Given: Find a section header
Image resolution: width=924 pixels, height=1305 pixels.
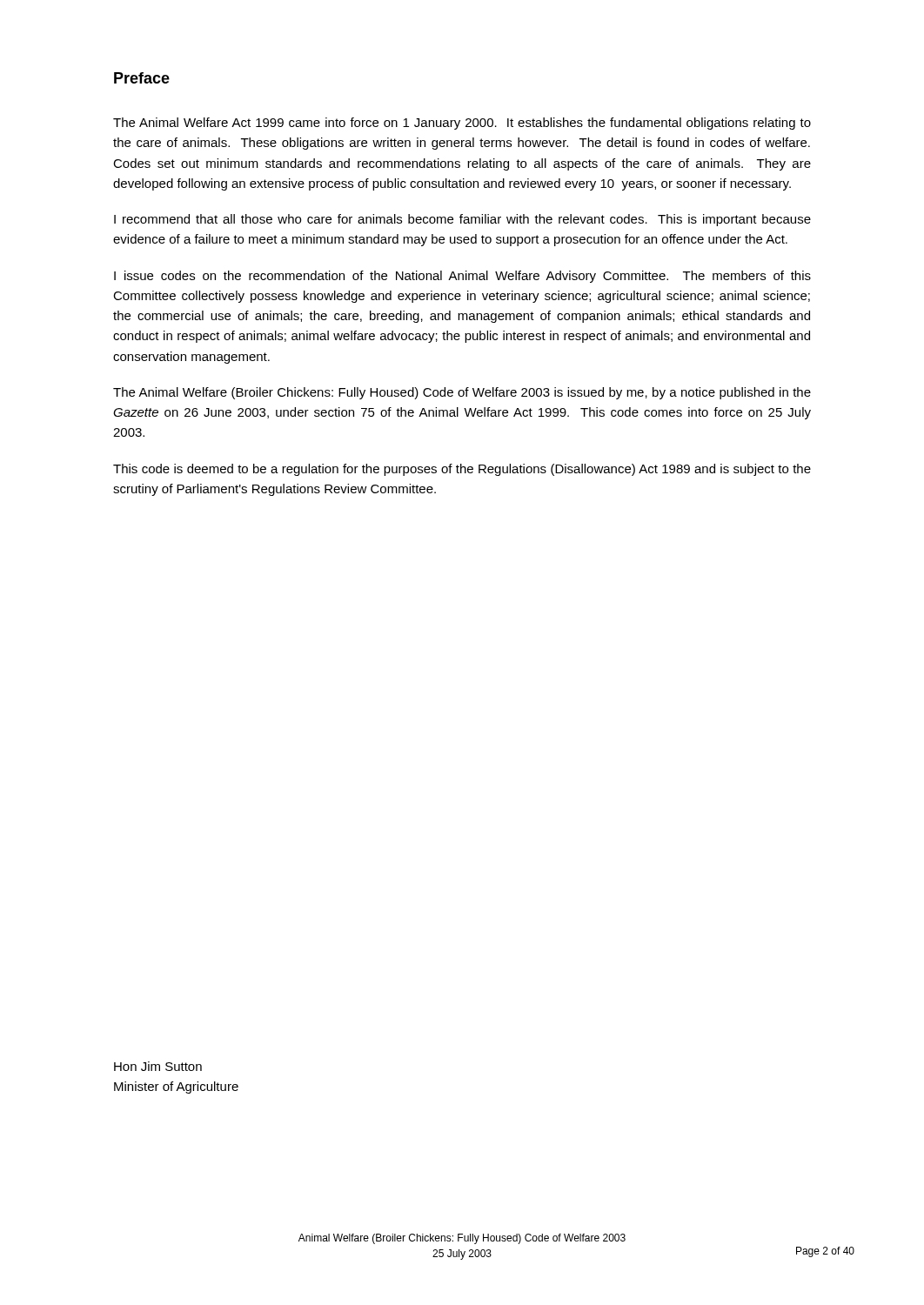Looking at the screenshot, I should coord(141,78).
